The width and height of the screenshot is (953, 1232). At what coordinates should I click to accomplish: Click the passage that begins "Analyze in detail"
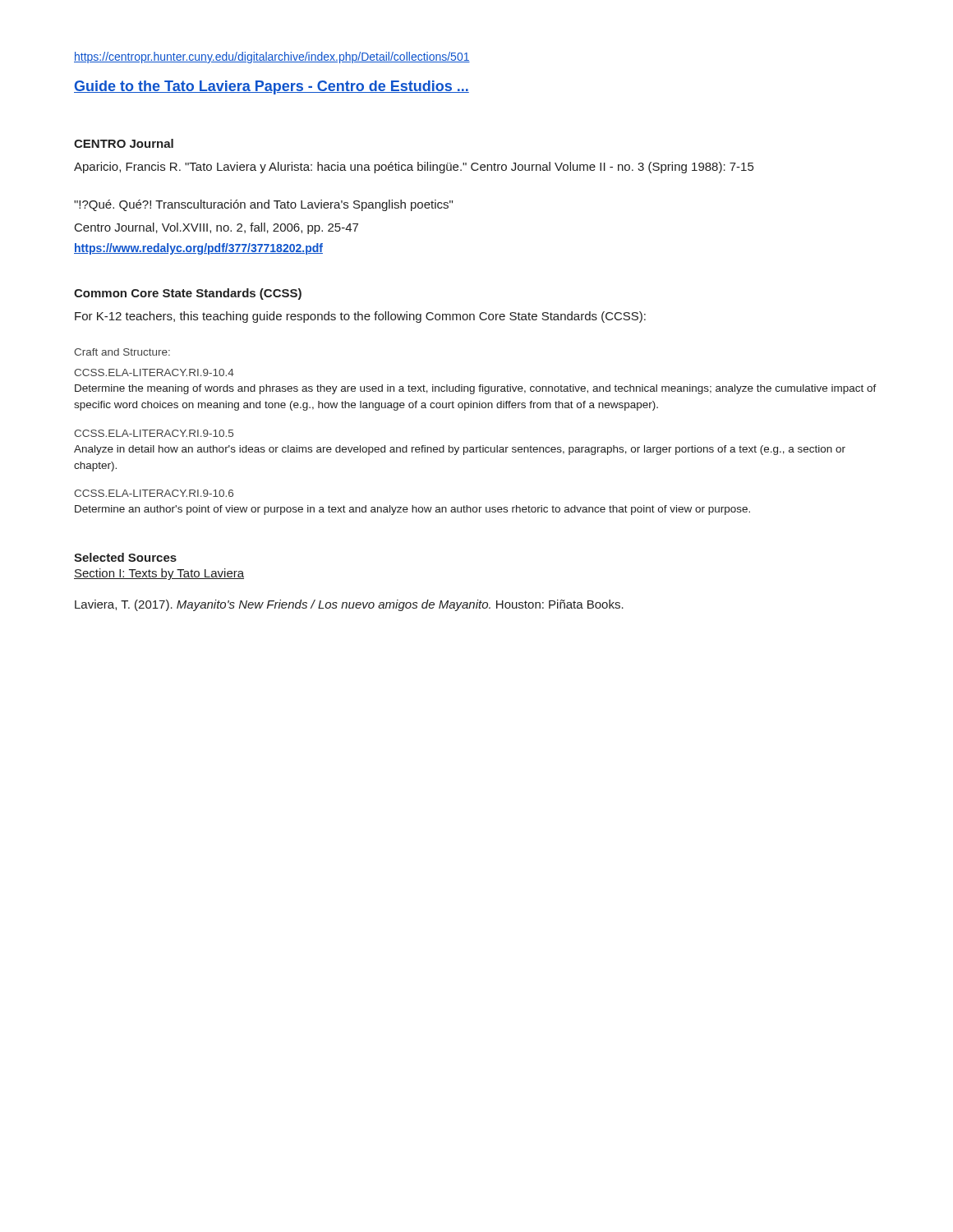coord(460,457)
